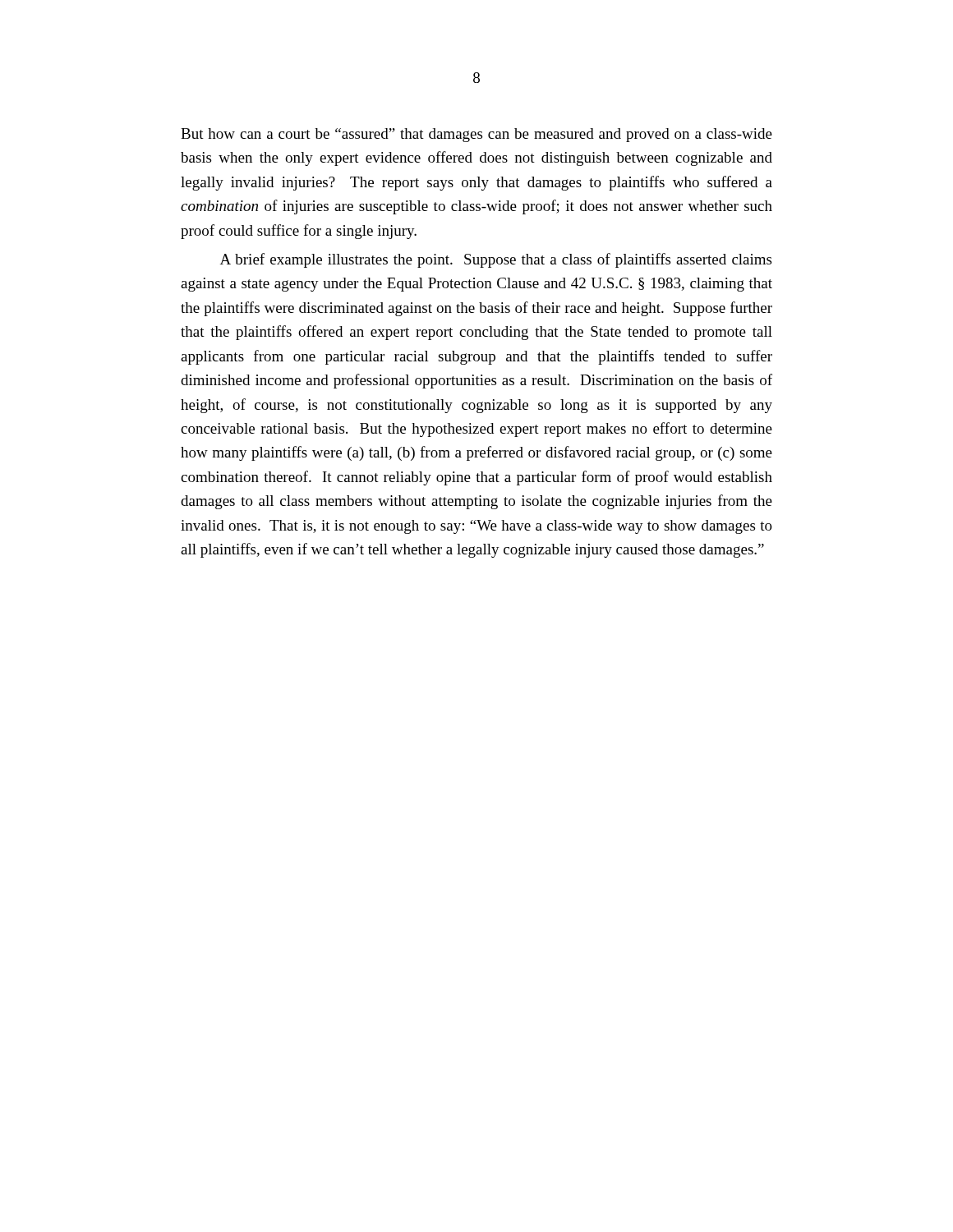The width and height of the screenshot is (953, 1232).
Task: Select the text starting "A brief example illustrates the point. Suppose"
Action: click(x=476, y=404)
